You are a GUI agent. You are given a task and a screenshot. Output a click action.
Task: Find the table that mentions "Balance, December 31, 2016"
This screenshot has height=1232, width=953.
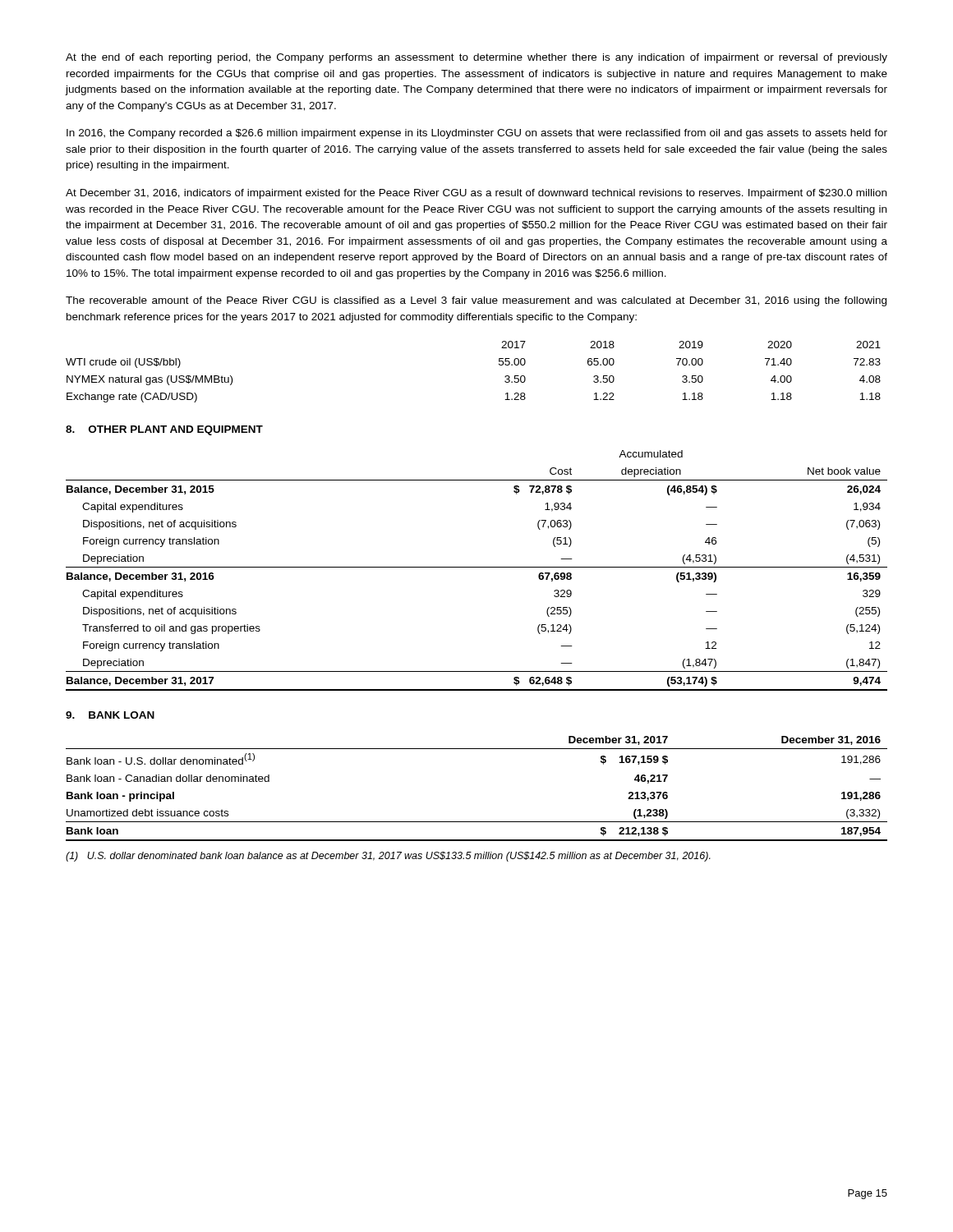tap(476, 568)
